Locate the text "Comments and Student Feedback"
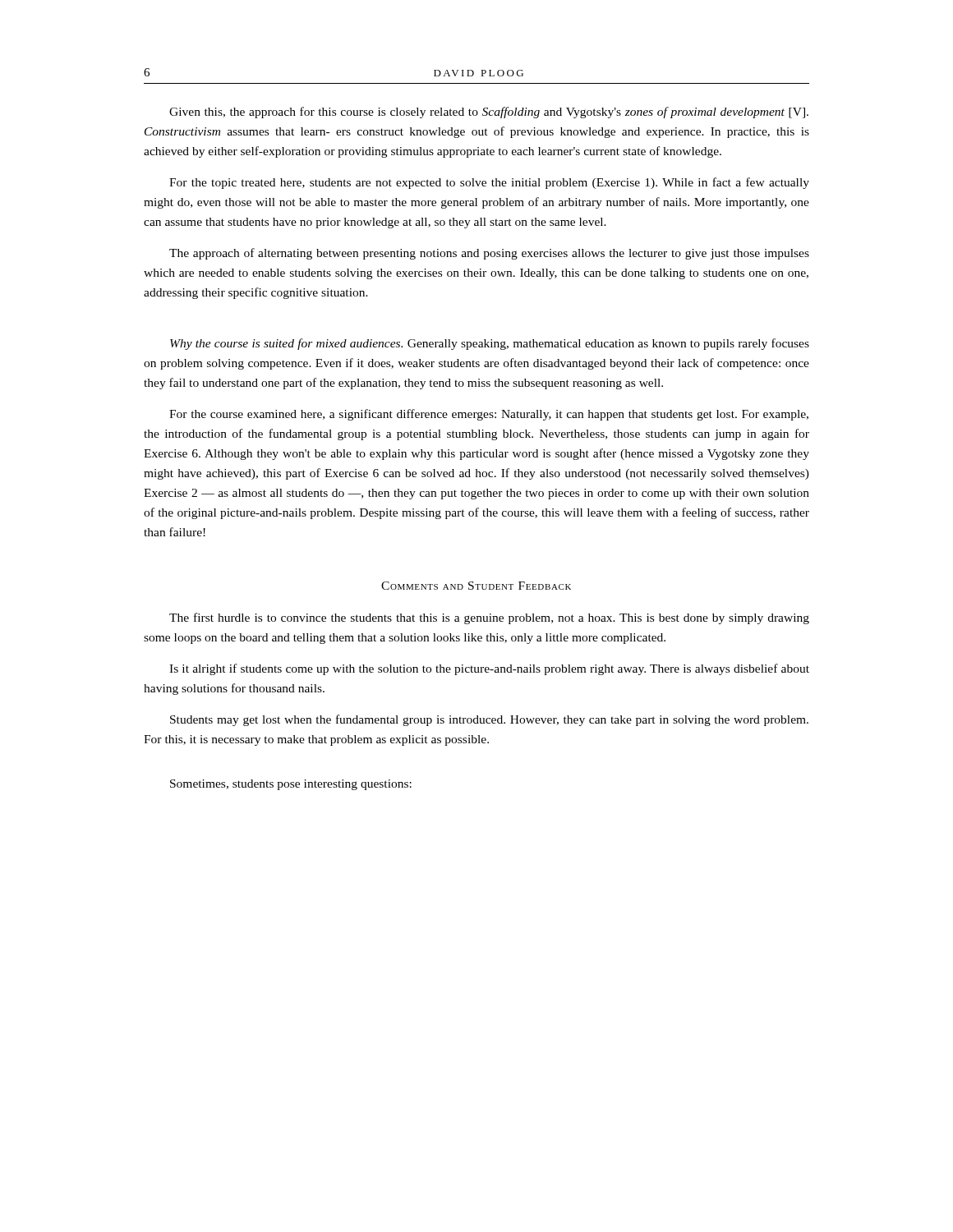 pyautogui.click(x=476, y=585)
